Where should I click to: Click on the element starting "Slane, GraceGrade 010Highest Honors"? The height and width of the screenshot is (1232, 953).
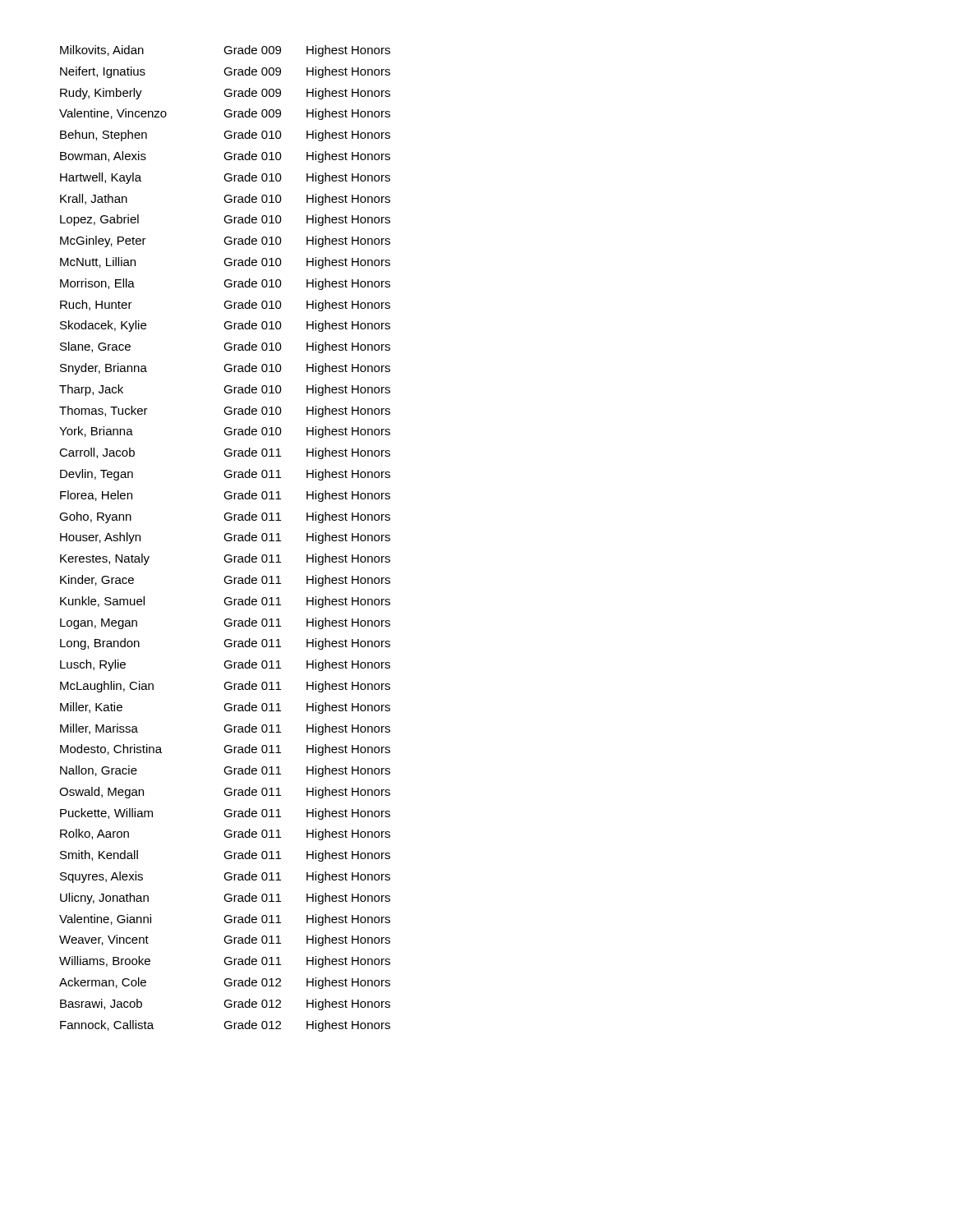248,347
